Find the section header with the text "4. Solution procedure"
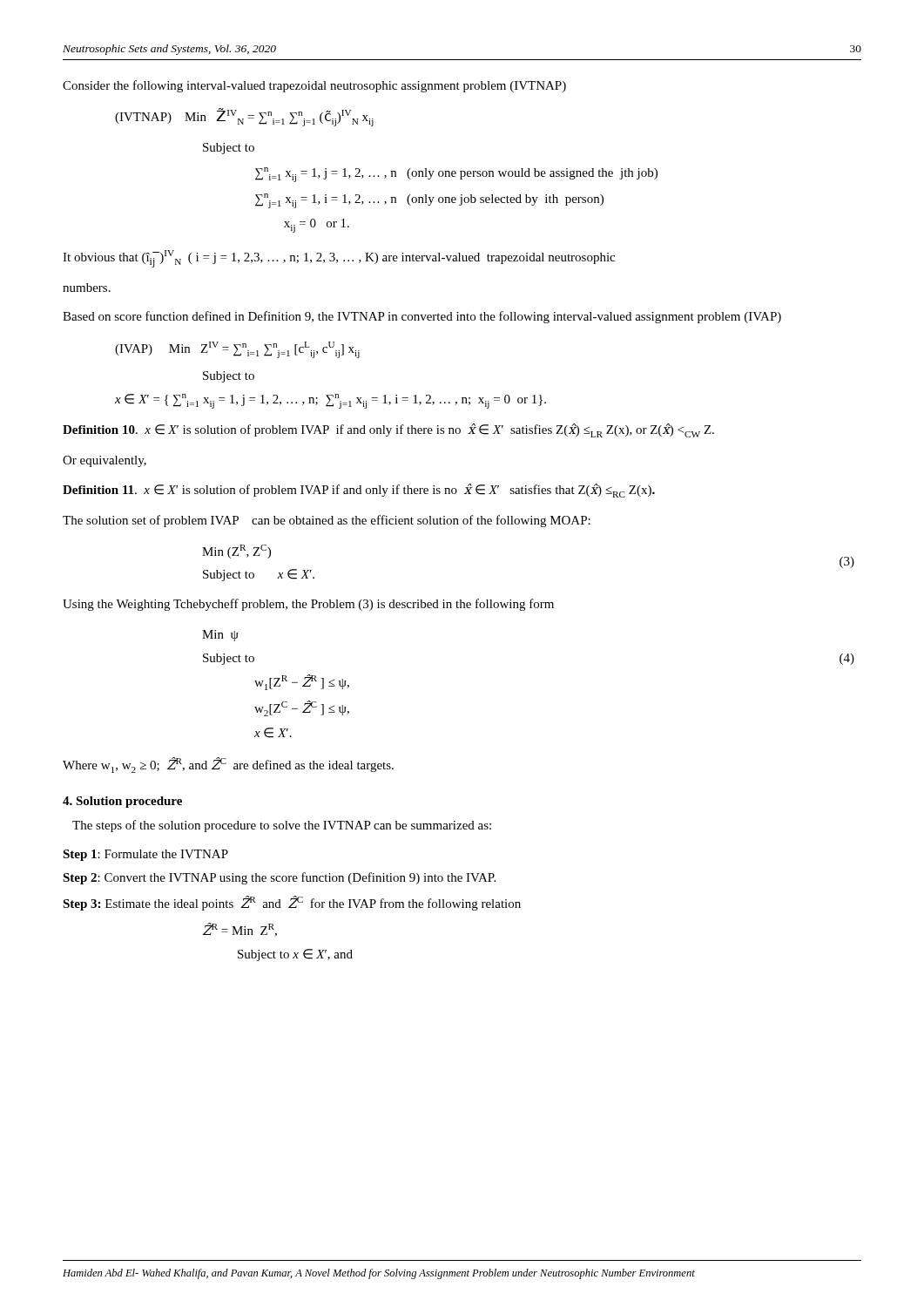Viewport: 924px width, 1307px height. pyautogui.click(x=123, y=801)
